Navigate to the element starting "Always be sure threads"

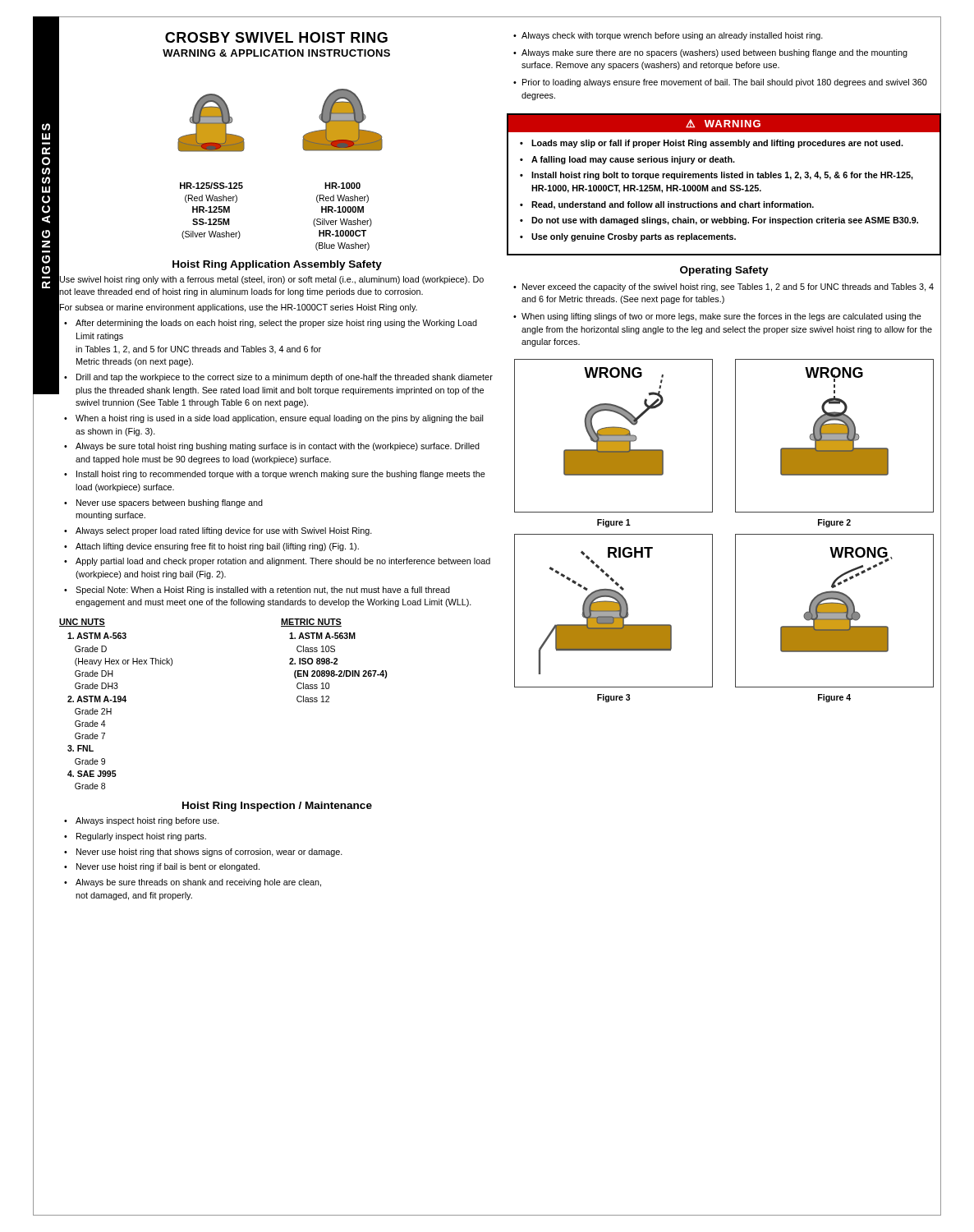[x=199, y=888]
